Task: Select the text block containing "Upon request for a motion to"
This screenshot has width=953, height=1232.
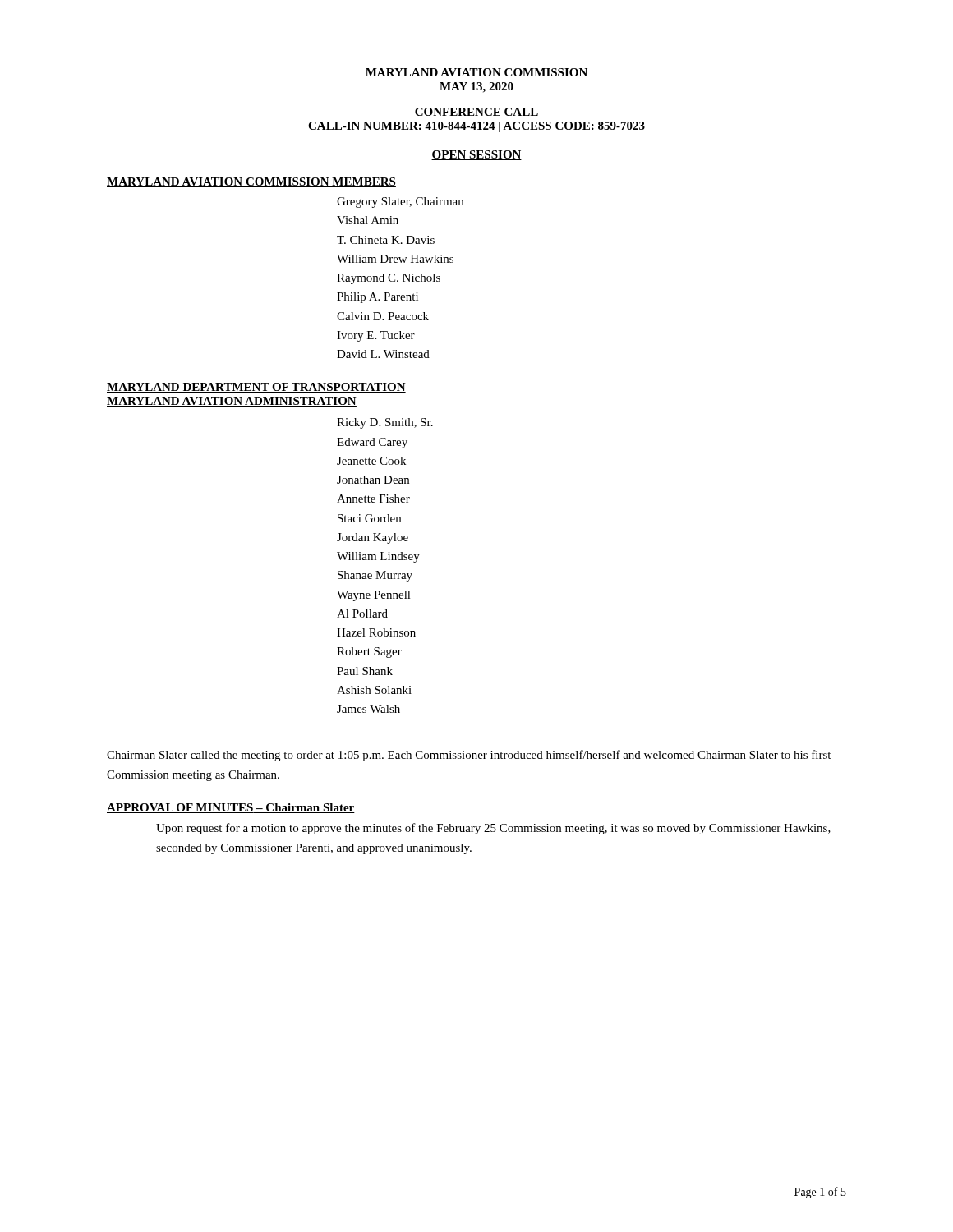Action: click(493, 838)
